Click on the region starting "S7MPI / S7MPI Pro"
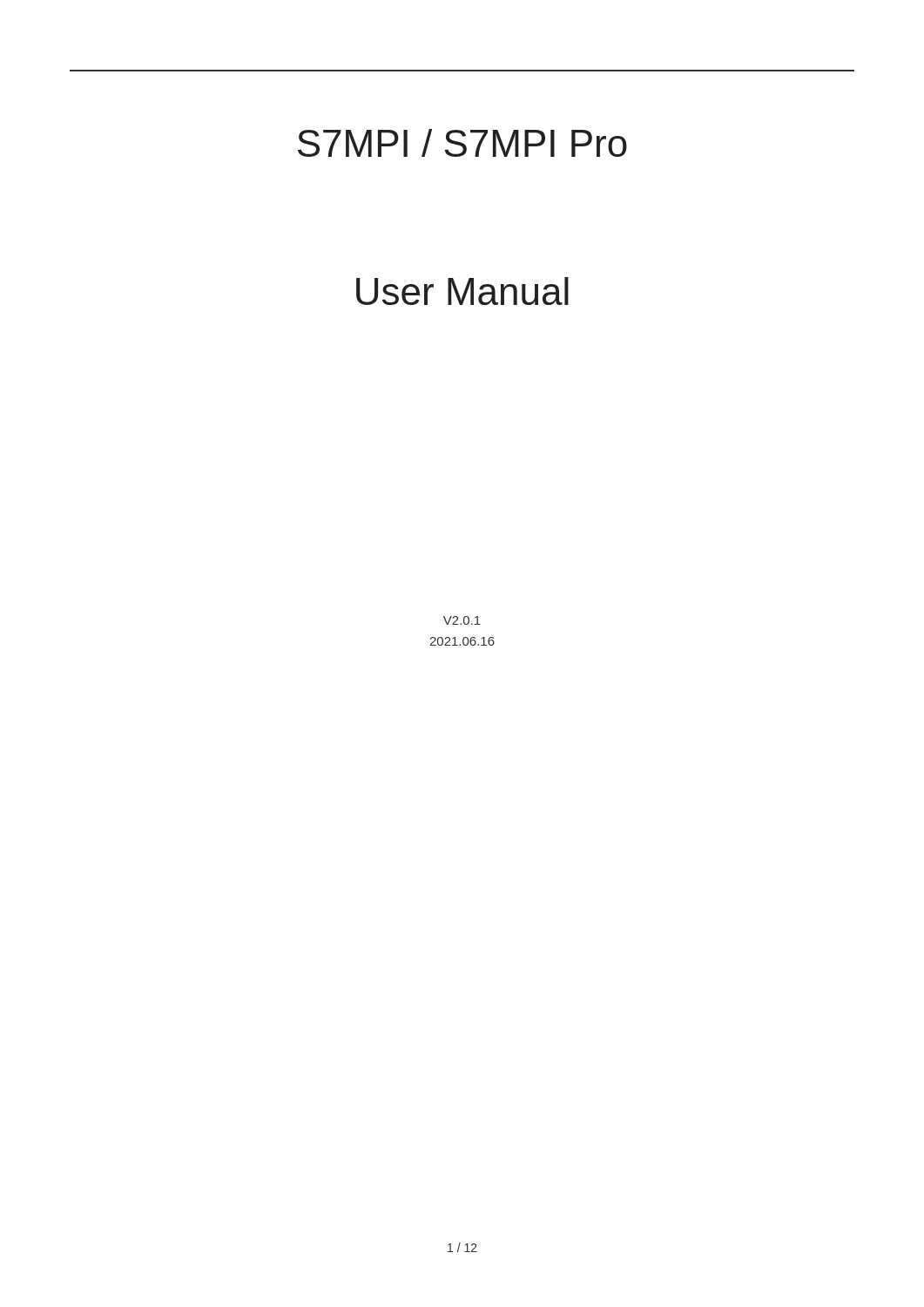 pos(462,144)
